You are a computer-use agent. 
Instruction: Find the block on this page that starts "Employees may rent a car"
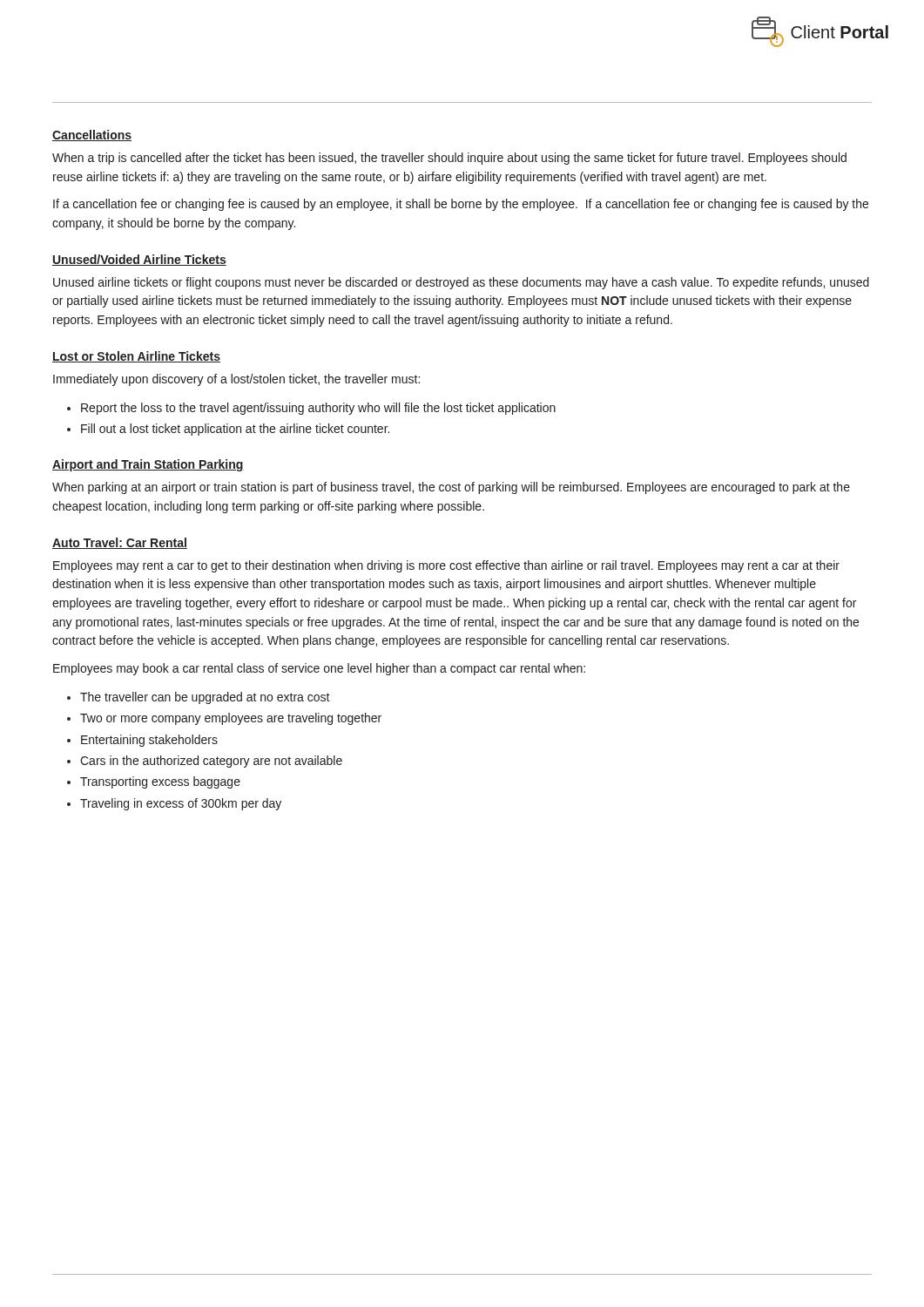(456, 603)
